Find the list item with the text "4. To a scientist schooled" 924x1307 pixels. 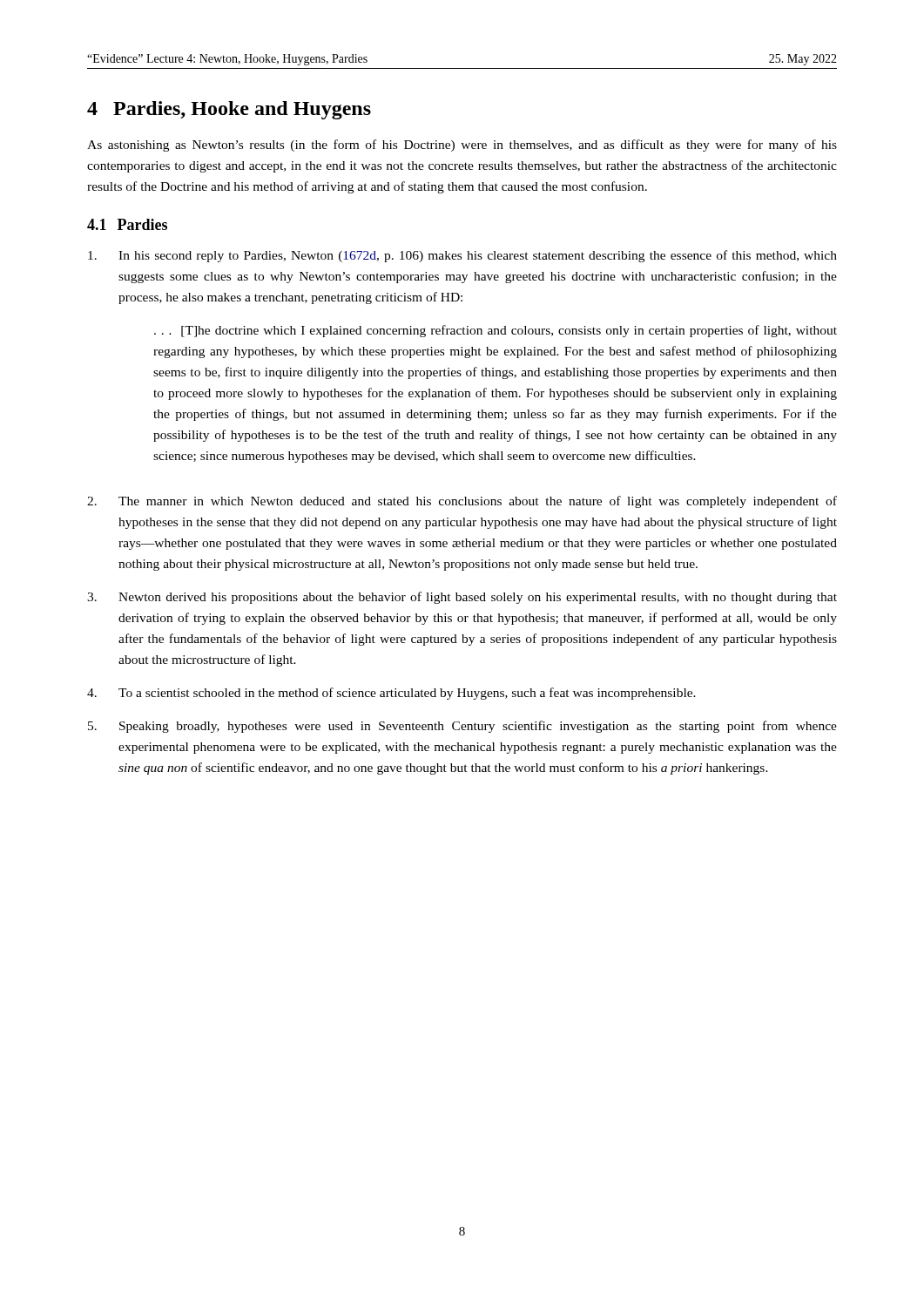tap(462, 693)
